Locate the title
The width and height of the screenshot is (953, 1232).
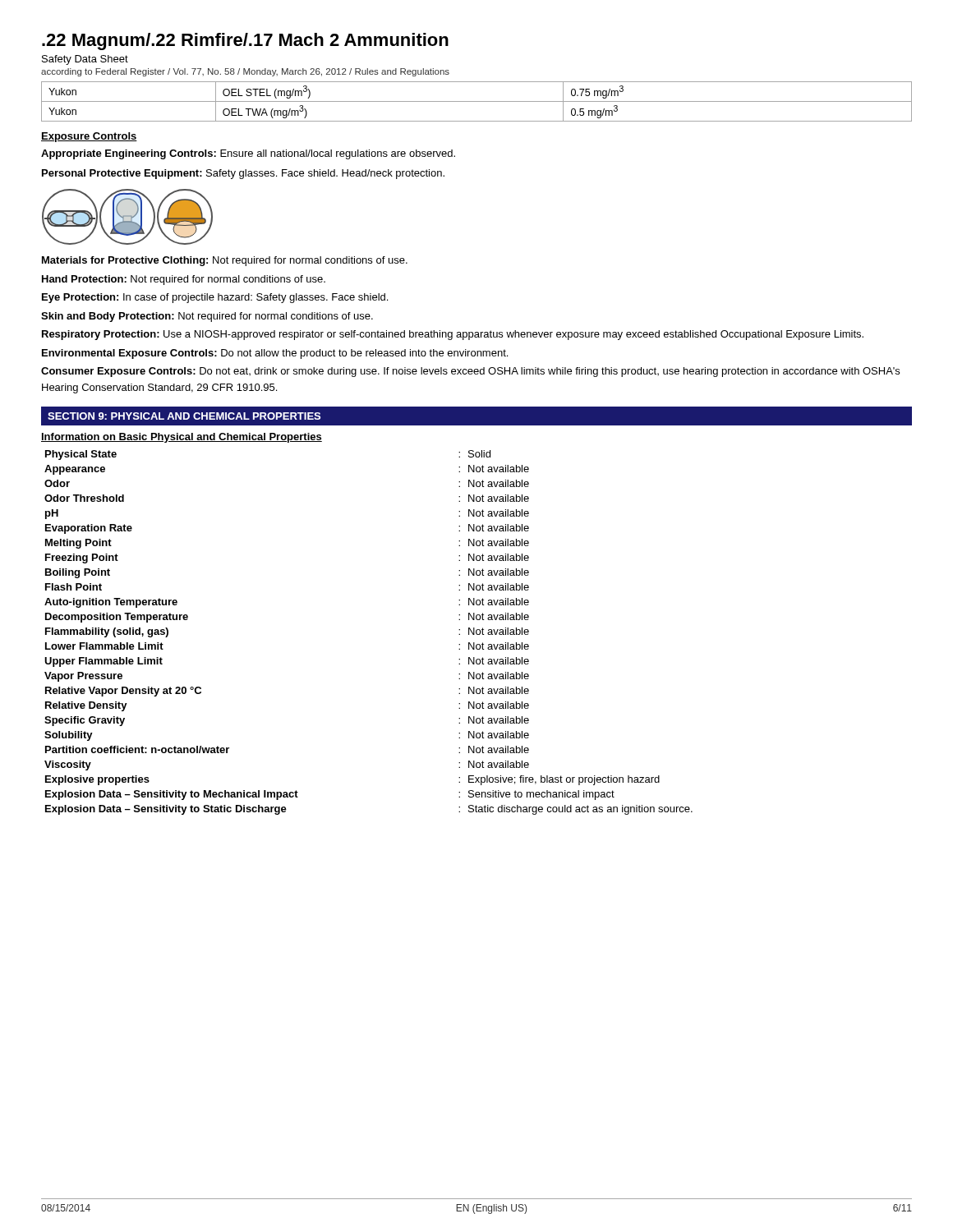pos(476,40)
